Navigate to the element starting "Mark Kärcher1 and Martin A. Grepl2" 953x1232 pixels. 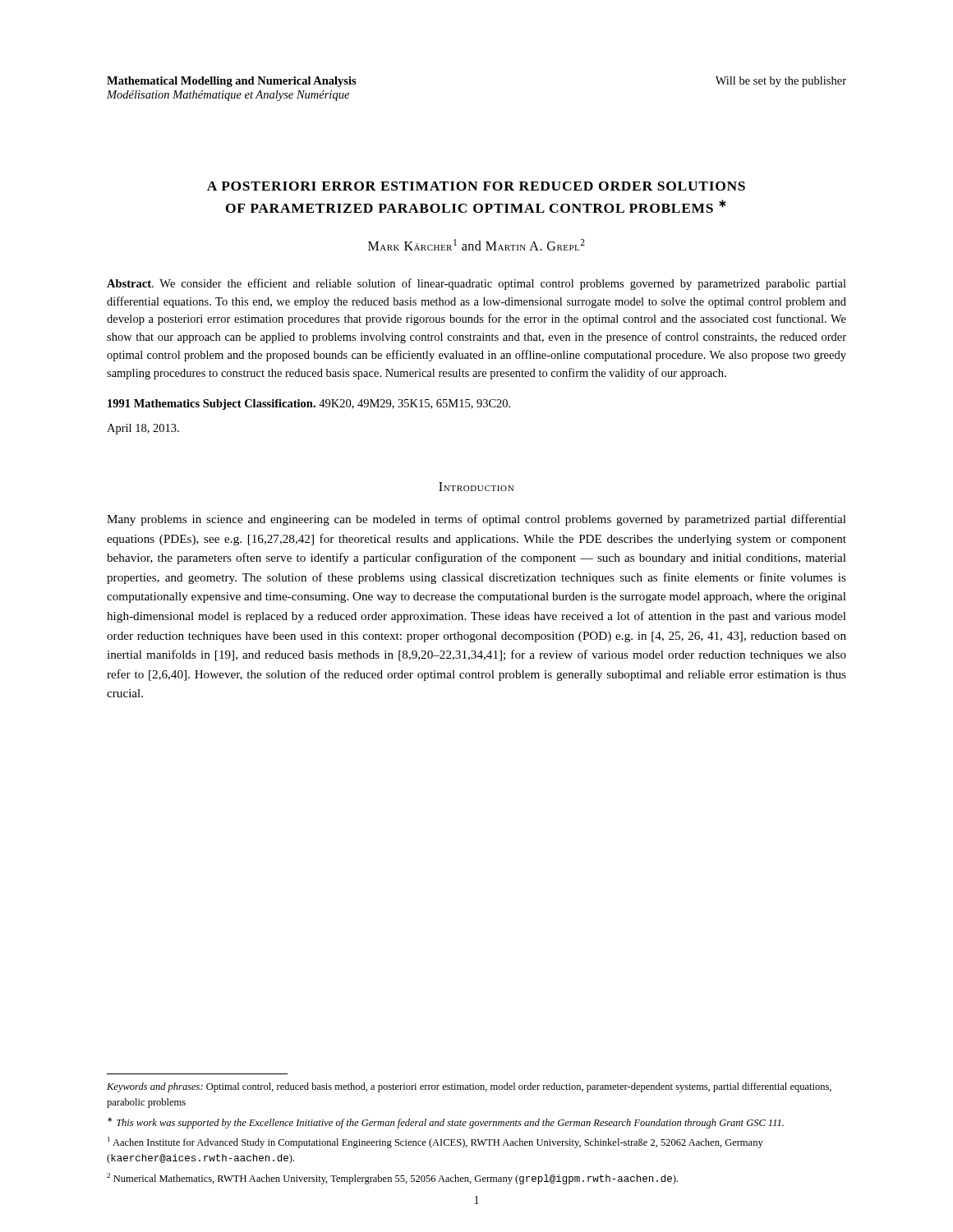pos(476,245)
